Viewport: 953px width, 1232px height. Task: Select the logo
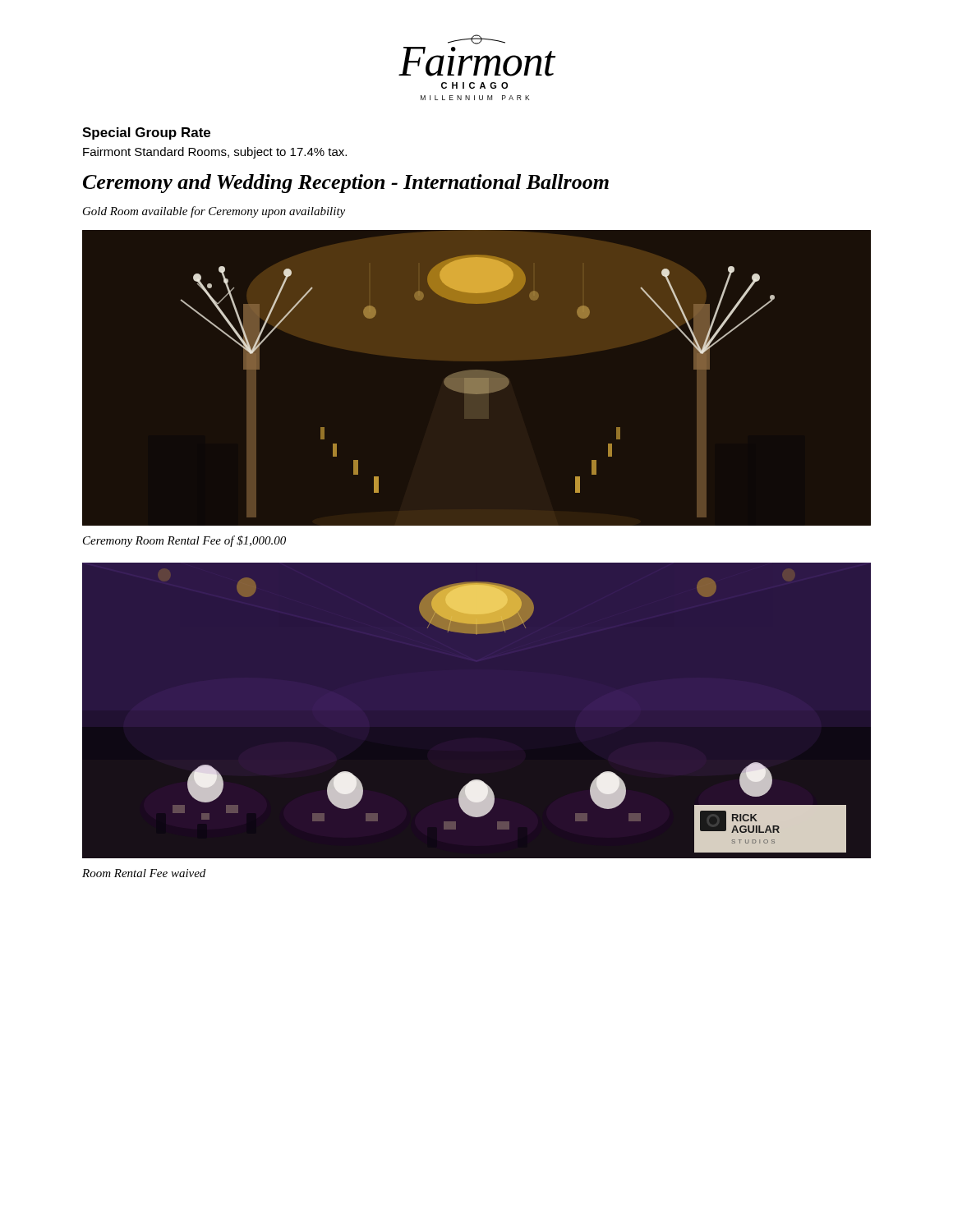476,71
